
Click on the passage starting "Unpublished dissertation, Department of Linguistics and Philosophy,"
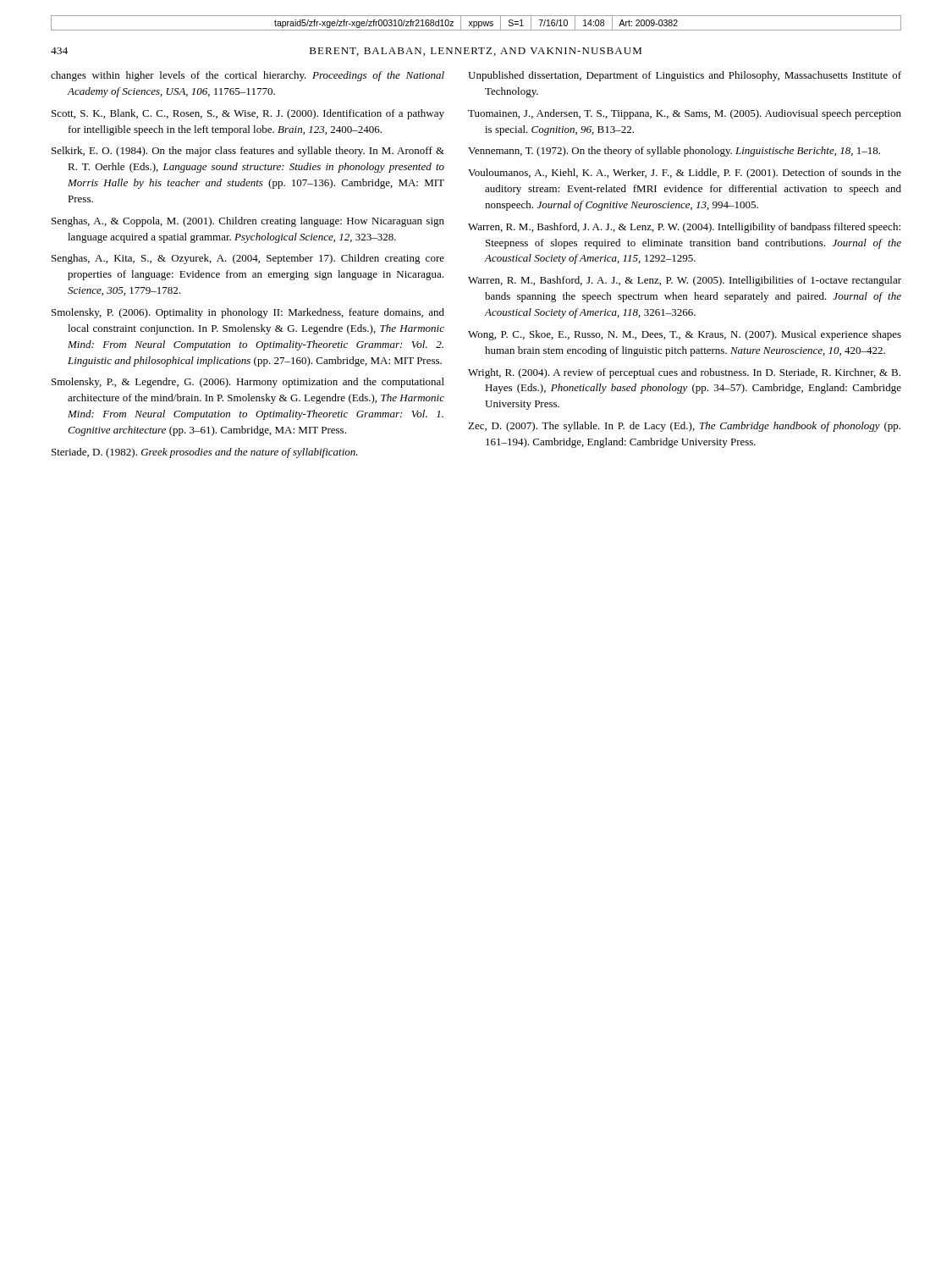tap(685, 83)
